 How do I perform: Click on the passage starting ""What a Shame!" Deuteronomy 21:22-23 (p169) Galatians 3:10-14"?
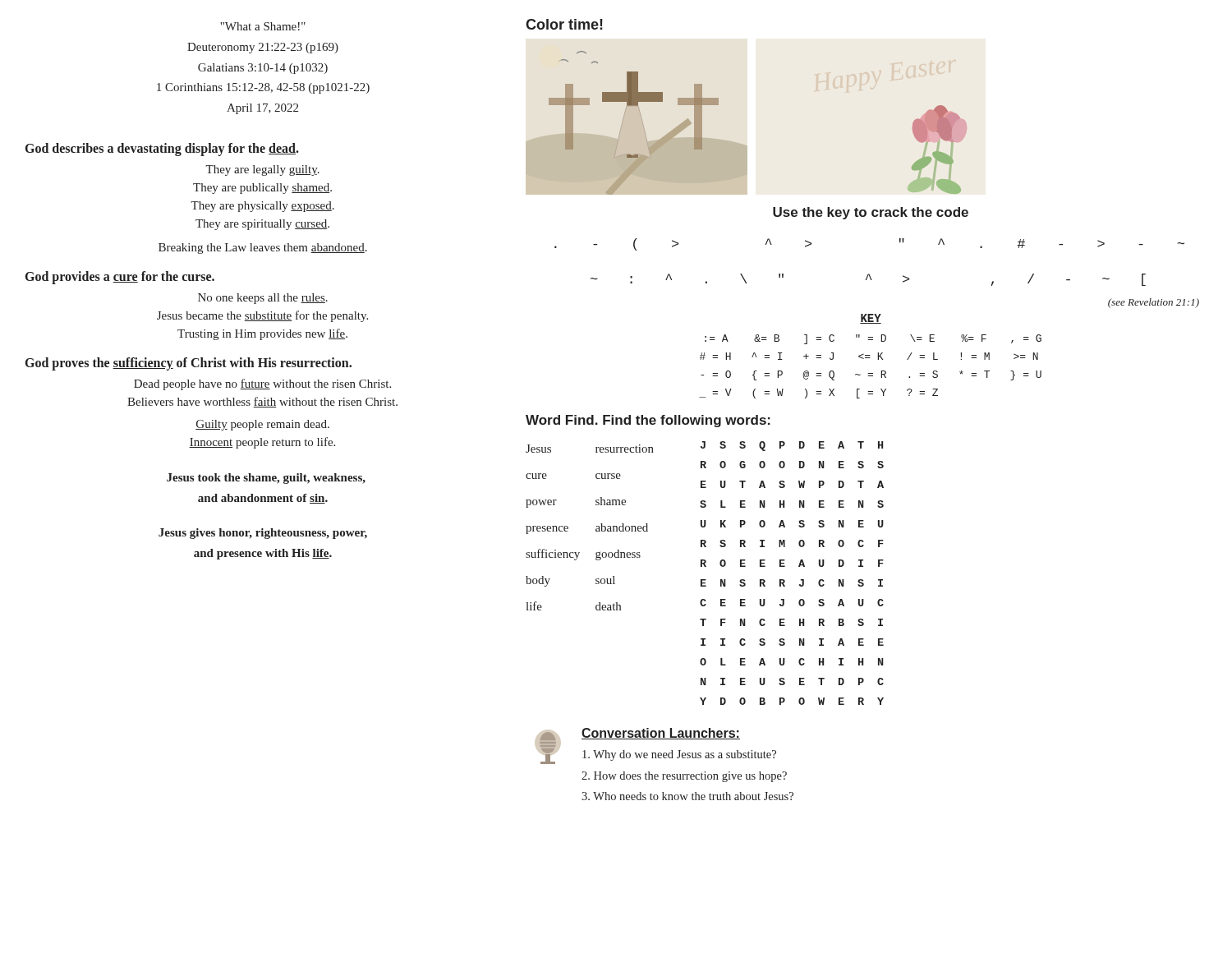(x=263, y=67)
